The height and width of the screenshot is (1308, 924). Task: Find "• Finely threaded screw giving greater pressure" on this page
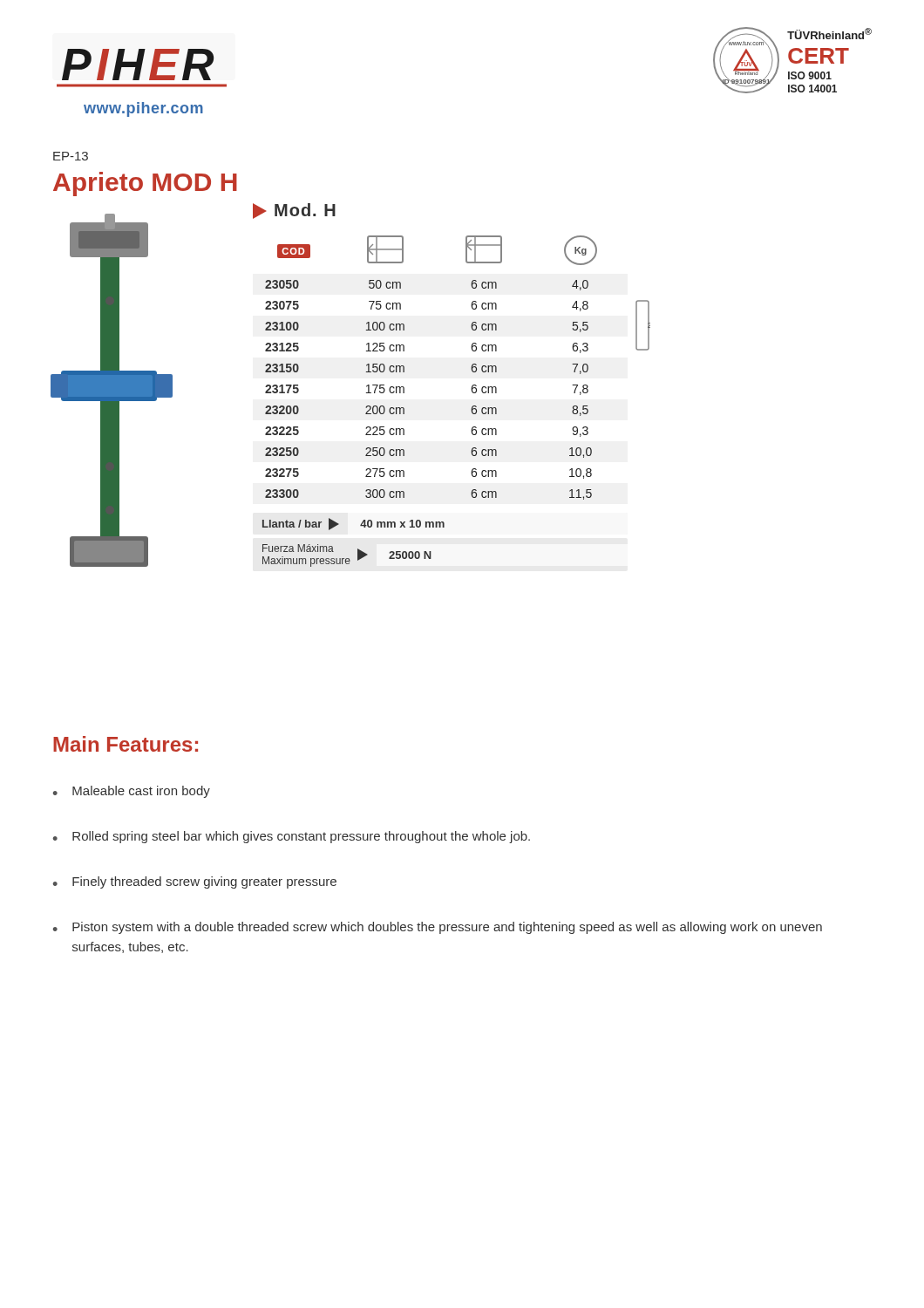[195, 884]
